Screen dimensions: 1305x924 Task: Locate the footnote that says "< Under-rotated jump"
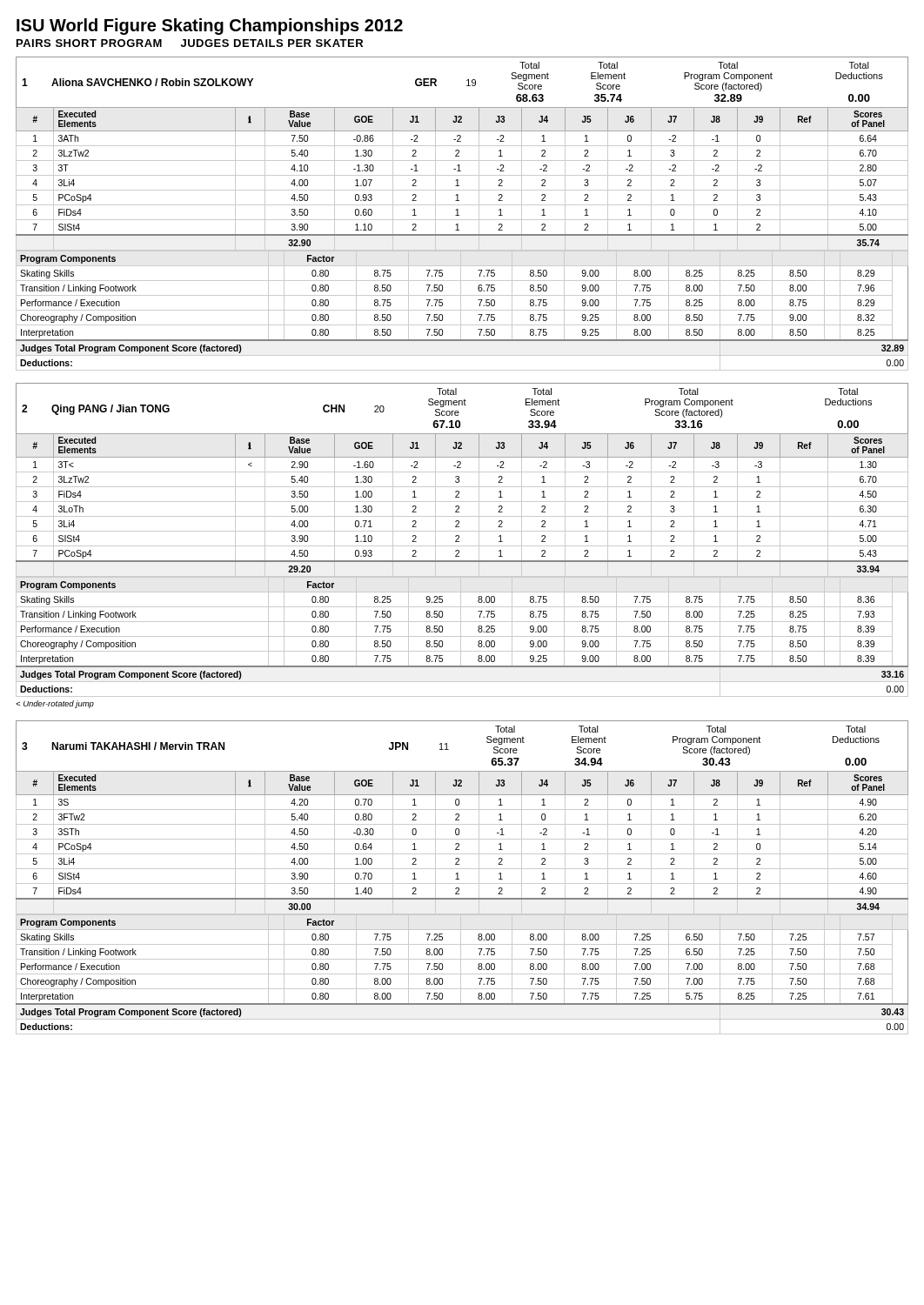pyautogui.click(x=55, y=703)
